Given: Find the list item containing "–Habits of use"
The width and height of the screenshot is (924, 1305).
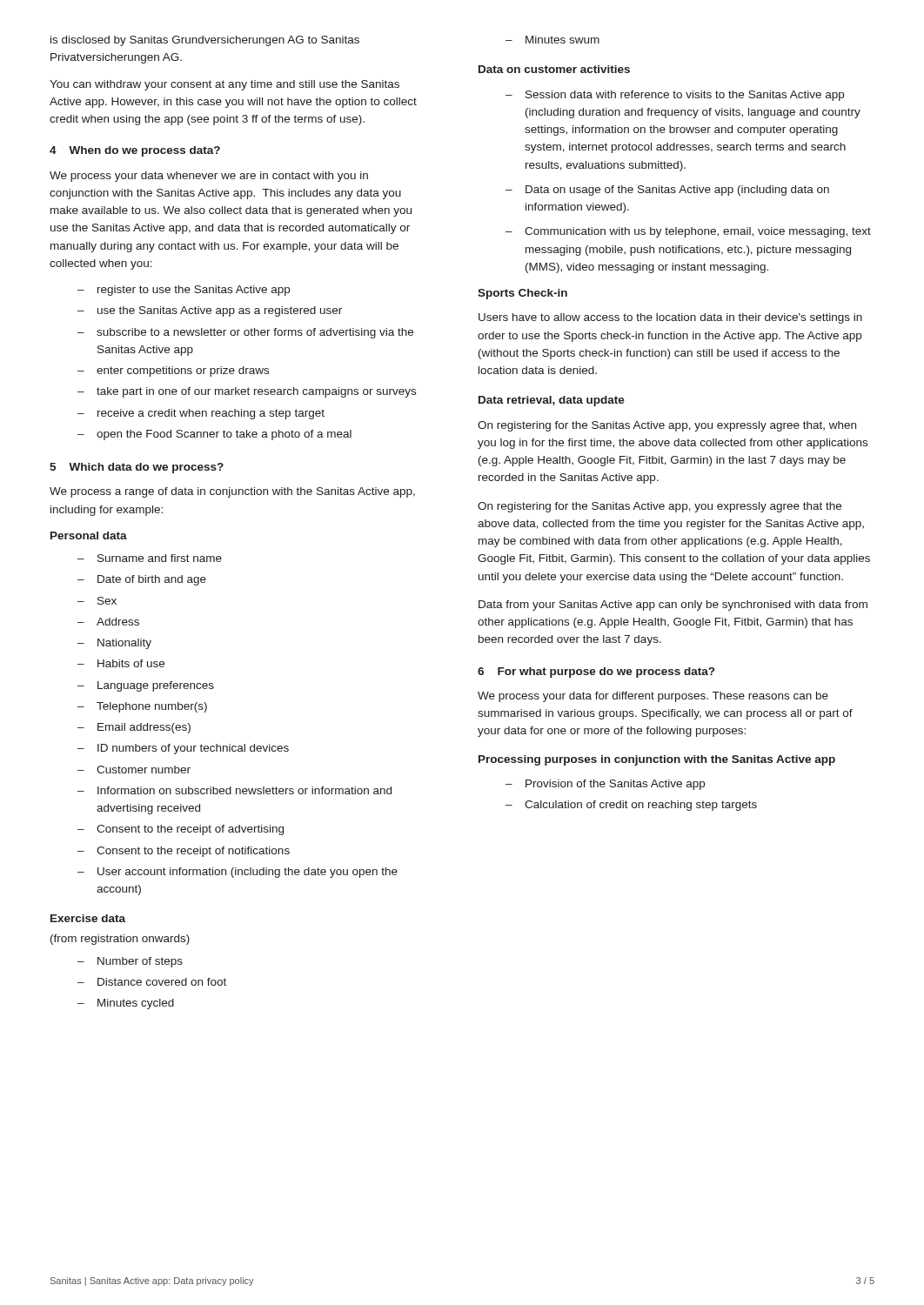Looking at the screenshot, I should pyautogui.click(x=121, y=663).
